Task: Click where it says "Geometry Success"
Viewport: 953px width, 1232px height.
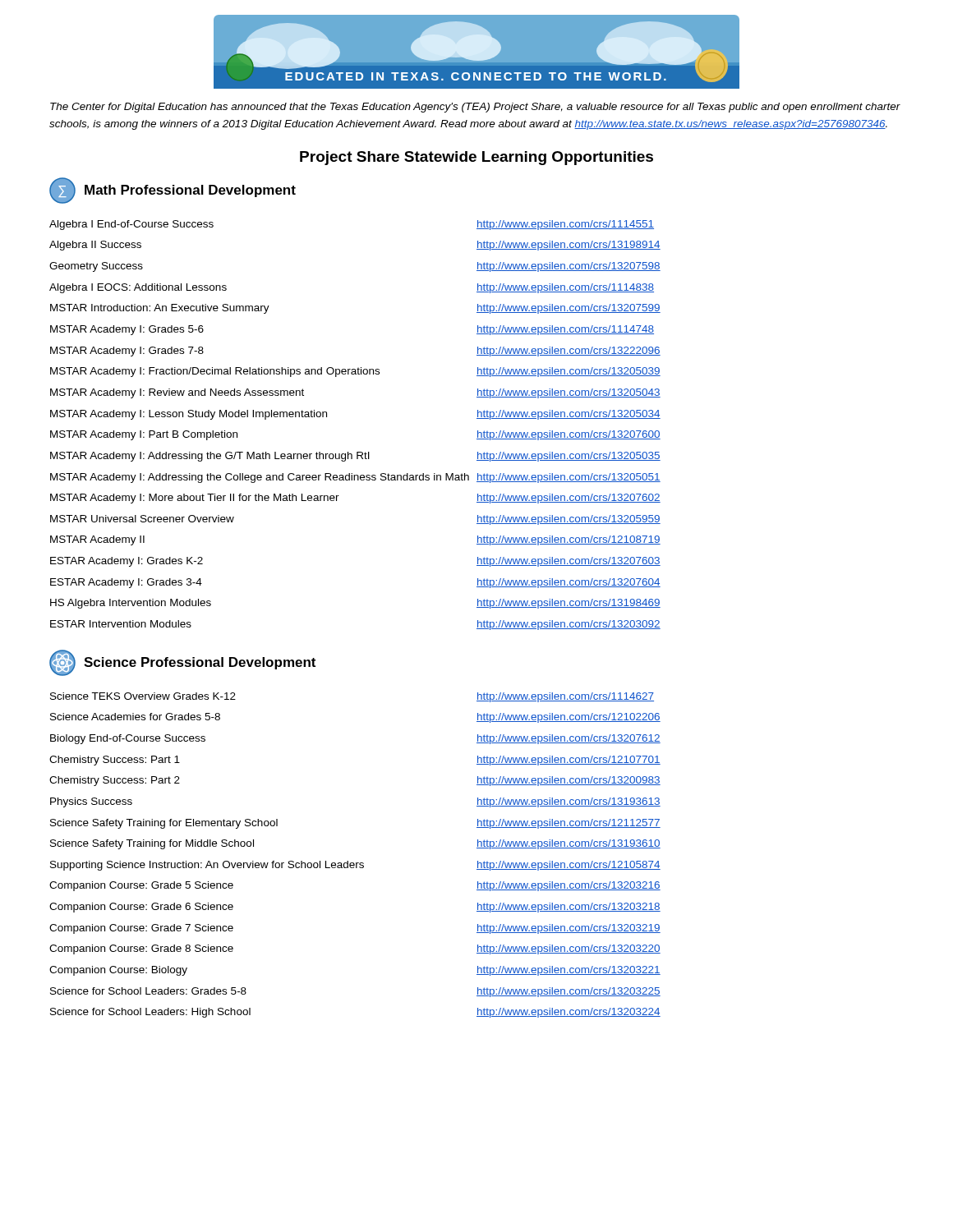Action: [96, 266]
